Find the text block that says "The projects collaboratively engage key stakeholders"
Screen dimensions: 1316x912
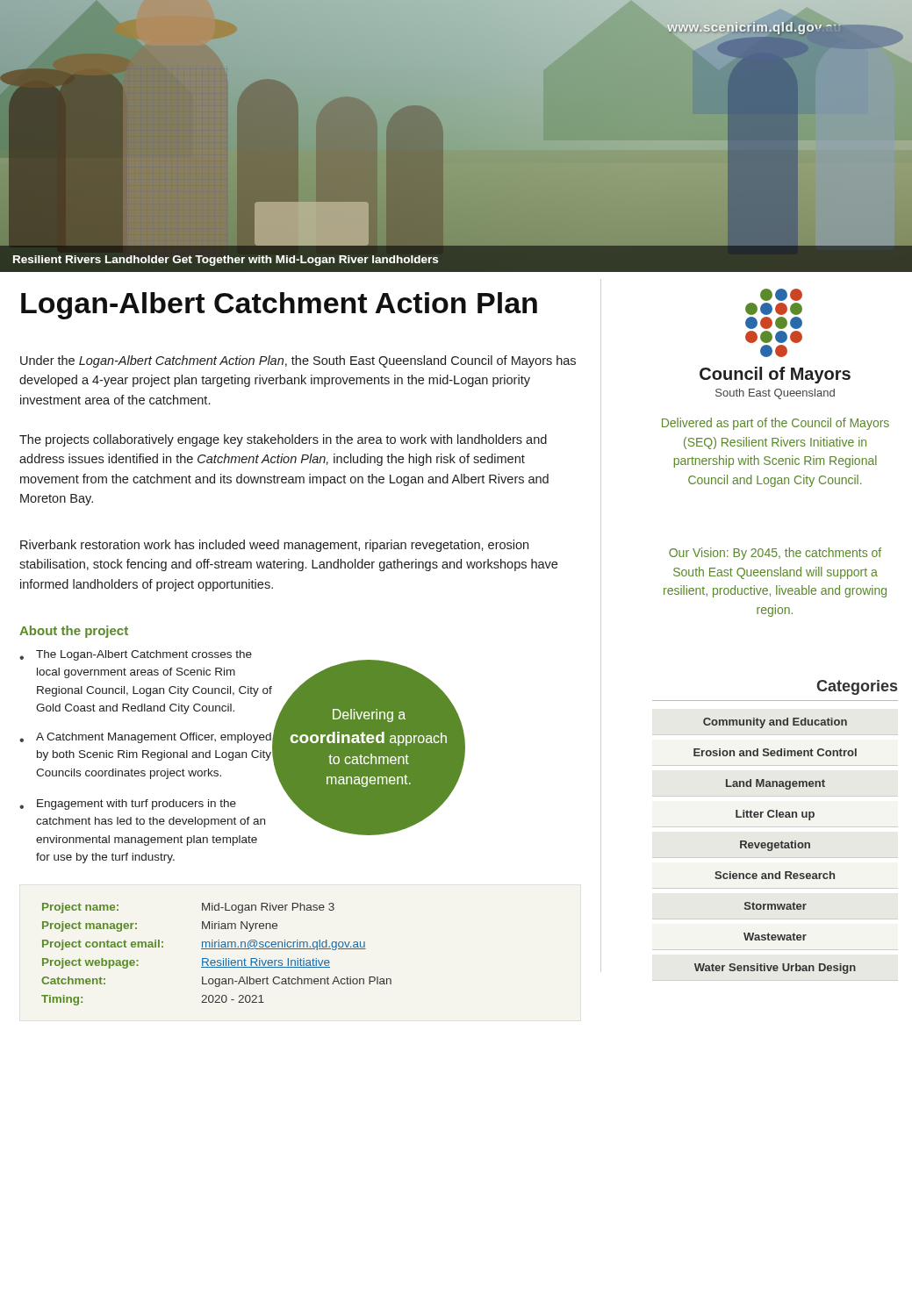[284, 469]
